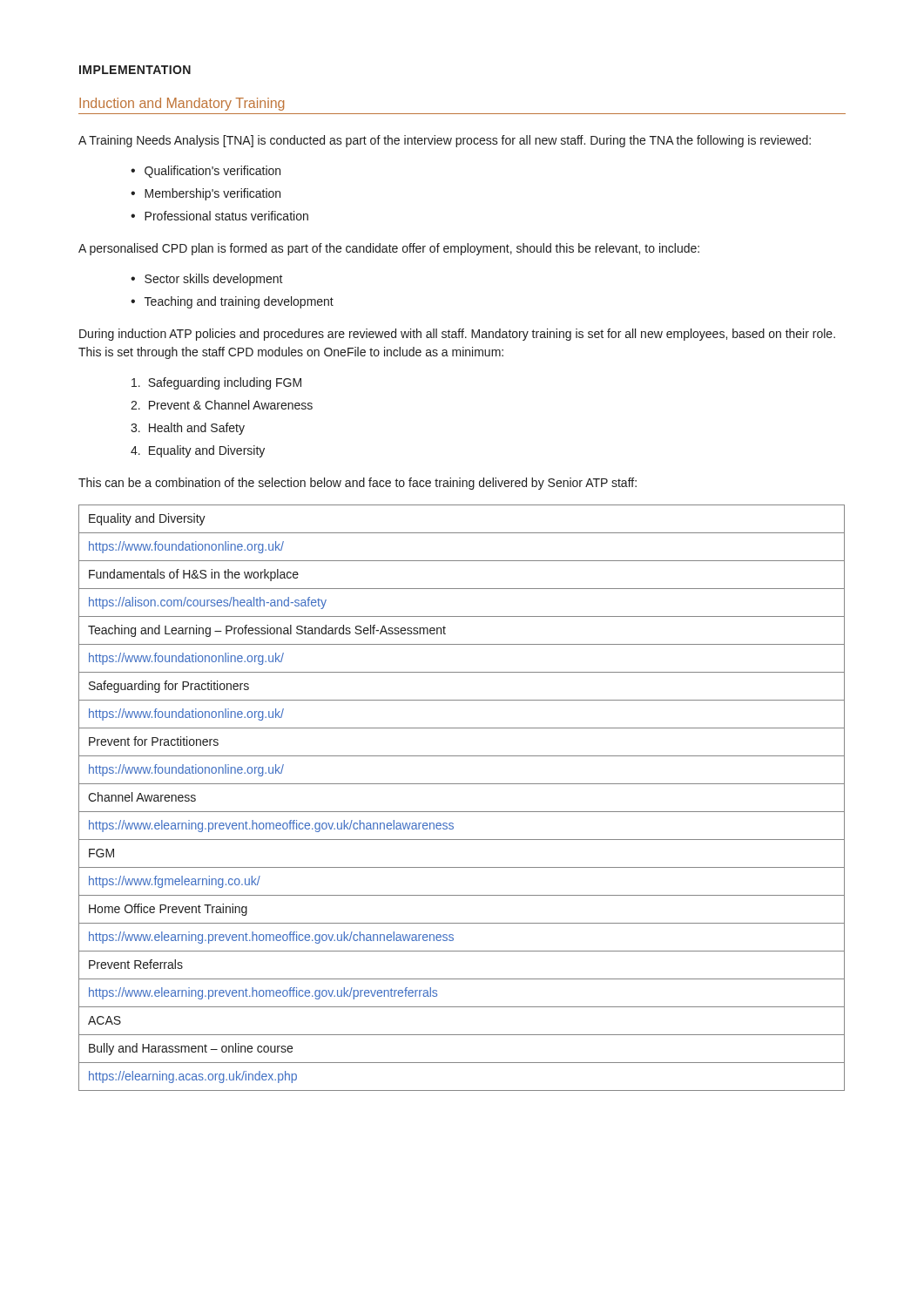Click on the region starting "Safeguarding including FGM"

pos(216,383)
